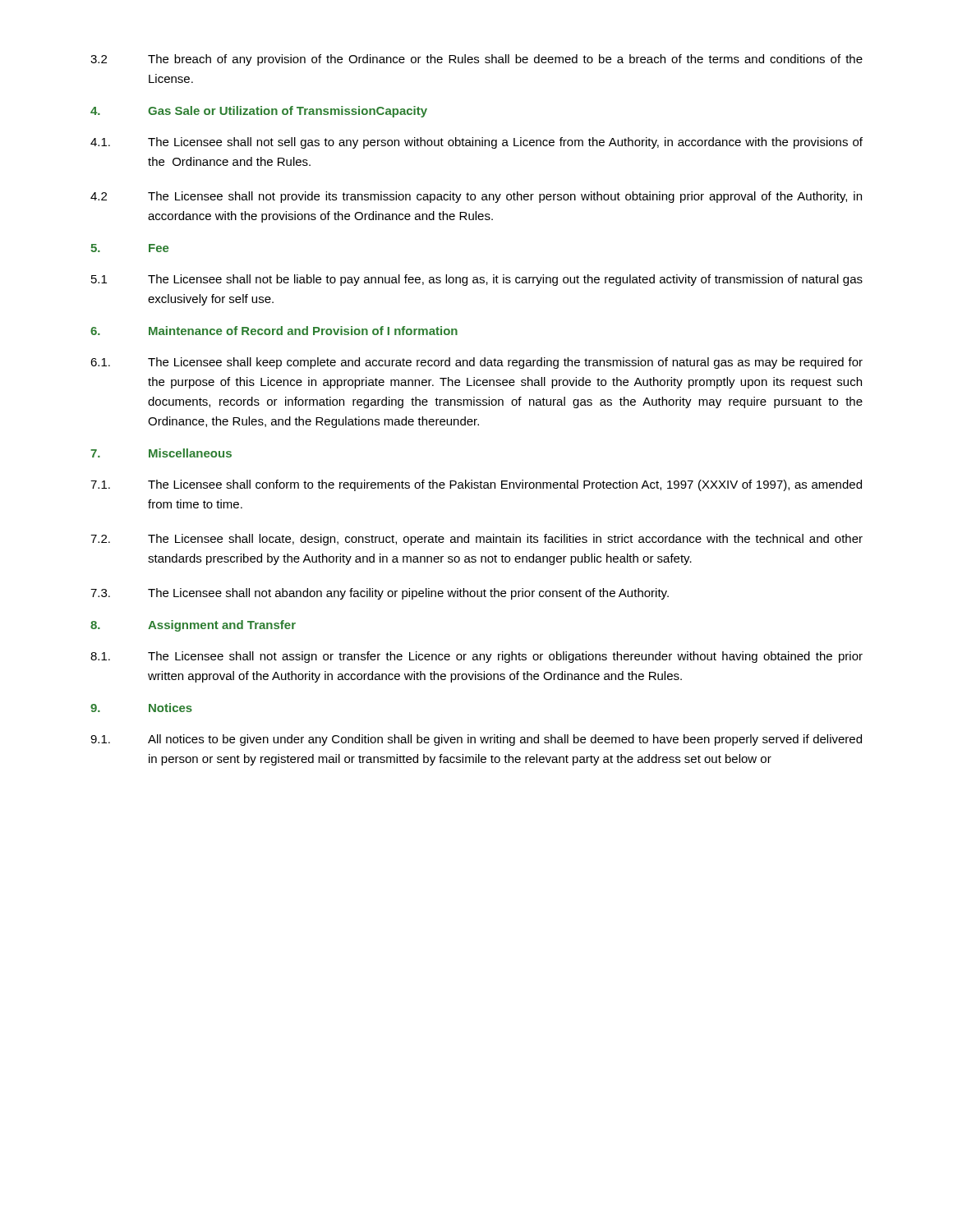Screen dimensions: 1232x953
Task: Locate the block of text that opens with "4.2 The Licensee"
Action: point(476,206)
